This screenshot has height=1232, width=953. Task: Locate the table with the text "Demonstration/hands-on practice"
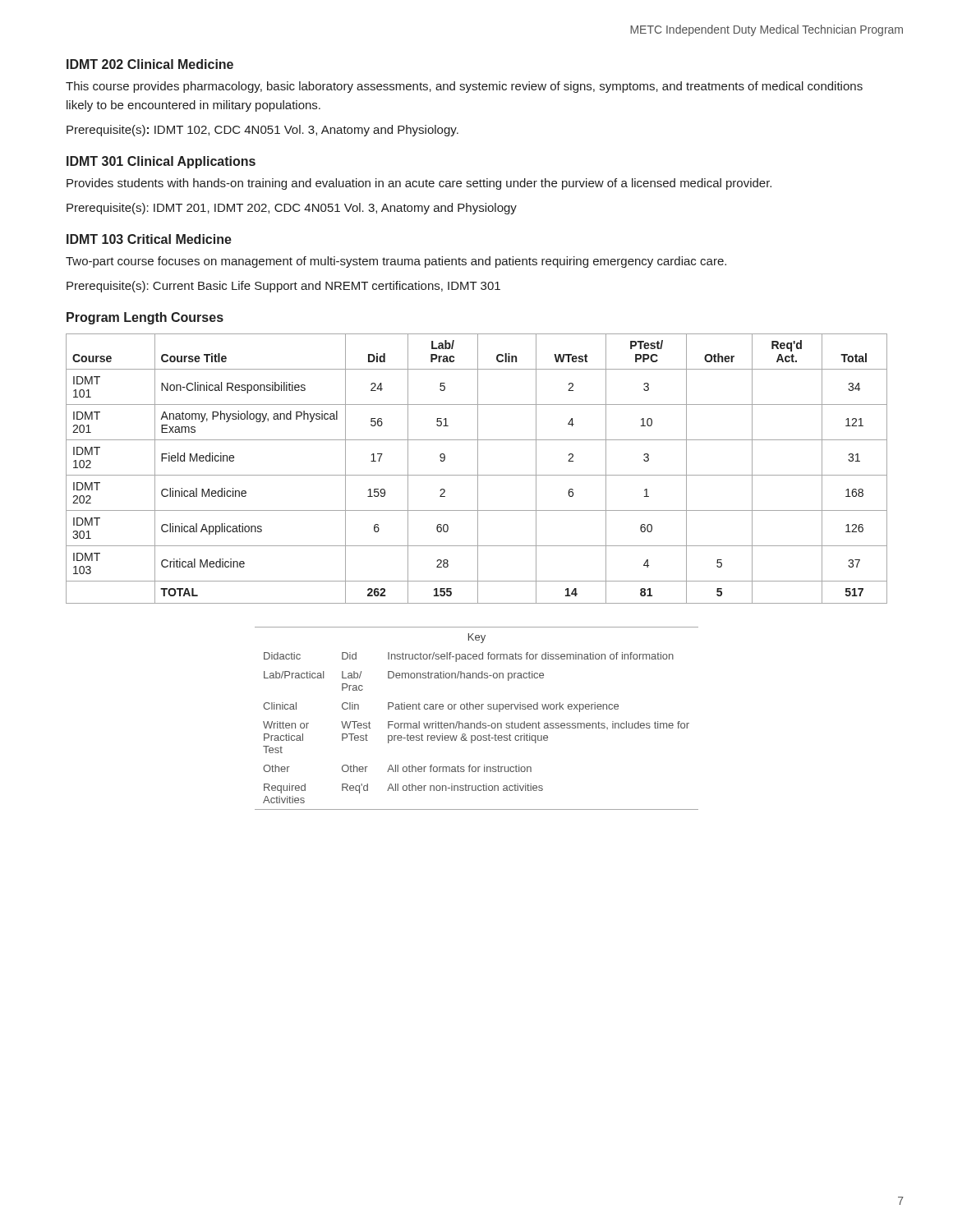click(x=476, y=718)
